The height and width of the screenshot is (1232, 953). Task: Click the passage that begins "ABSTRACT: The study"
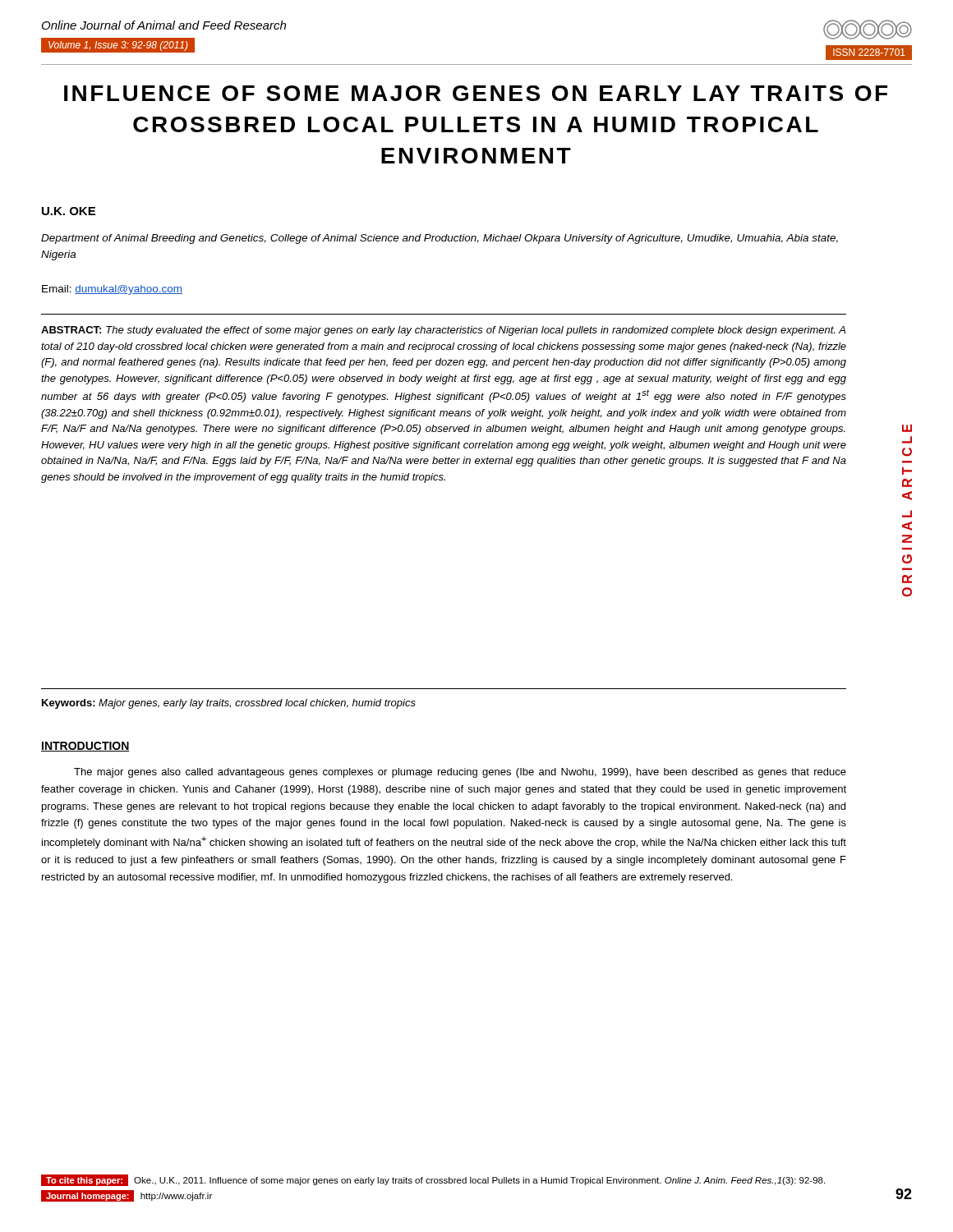click(444, 403)
